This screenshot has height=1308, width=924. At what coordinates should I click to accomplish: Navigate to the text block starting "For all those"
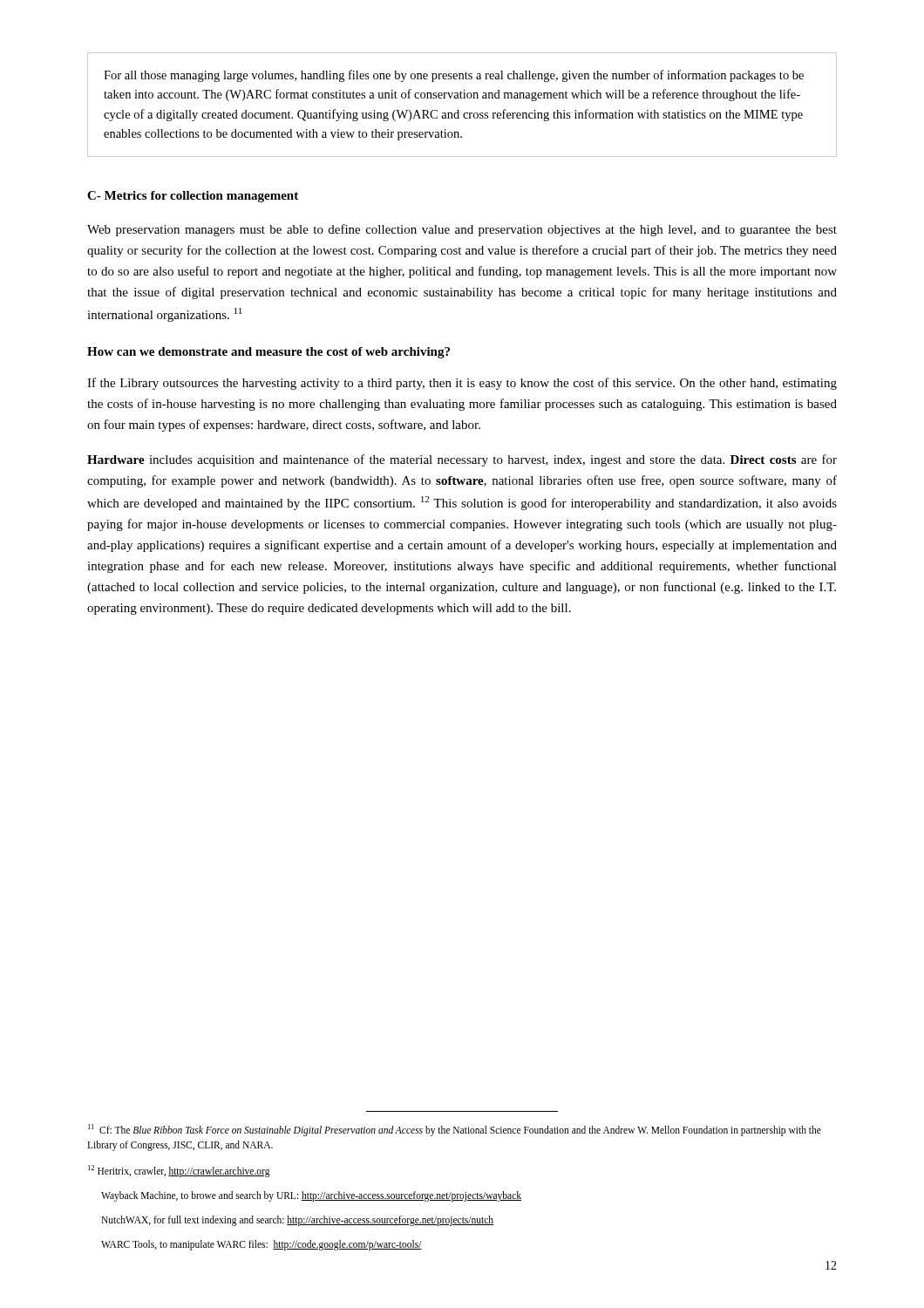pos(462,105)
